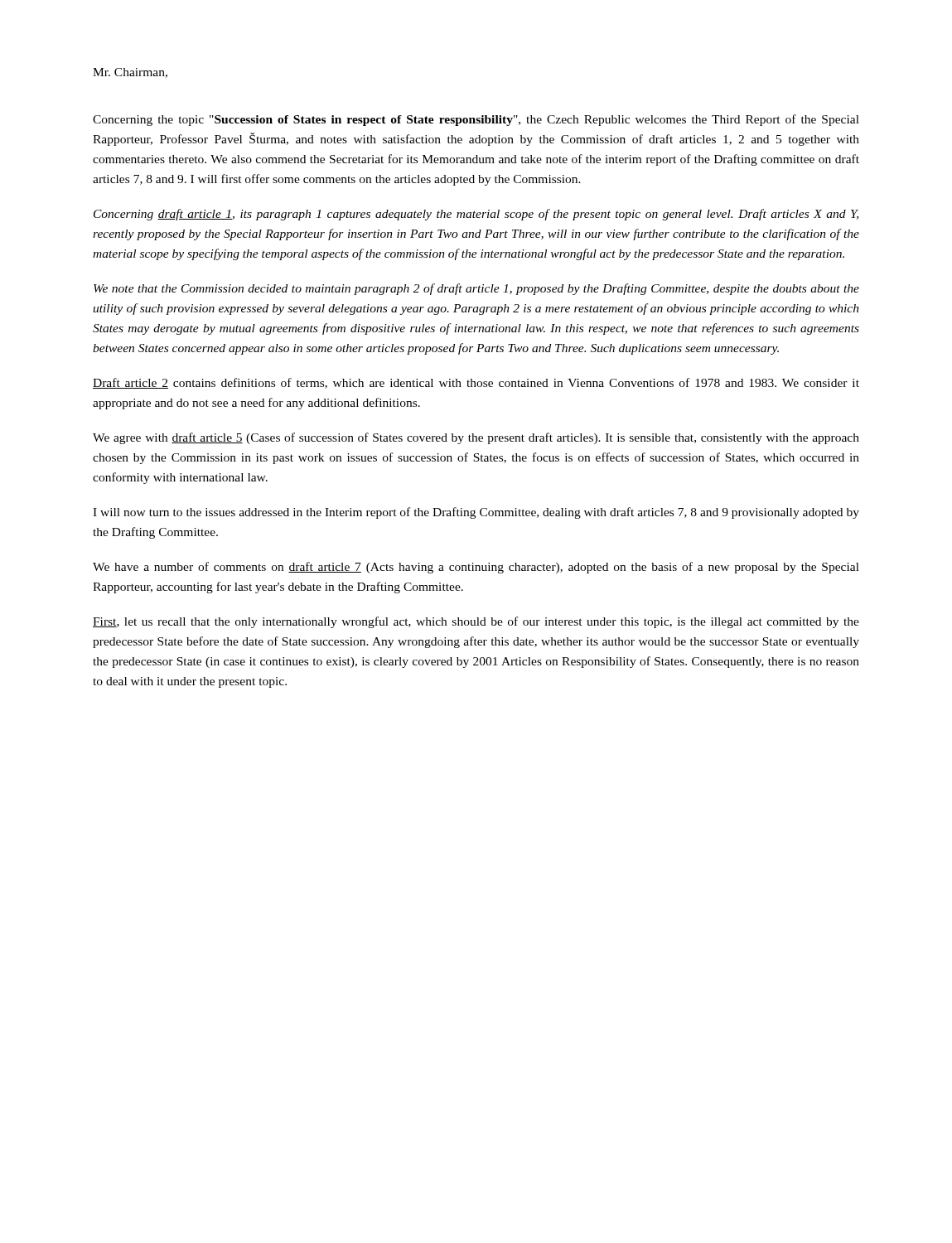This screenshot has width=952, height=1243.
Task: Where is the passage that starts "Concerning the topic "Succession of"?
Action: (476, 149)
